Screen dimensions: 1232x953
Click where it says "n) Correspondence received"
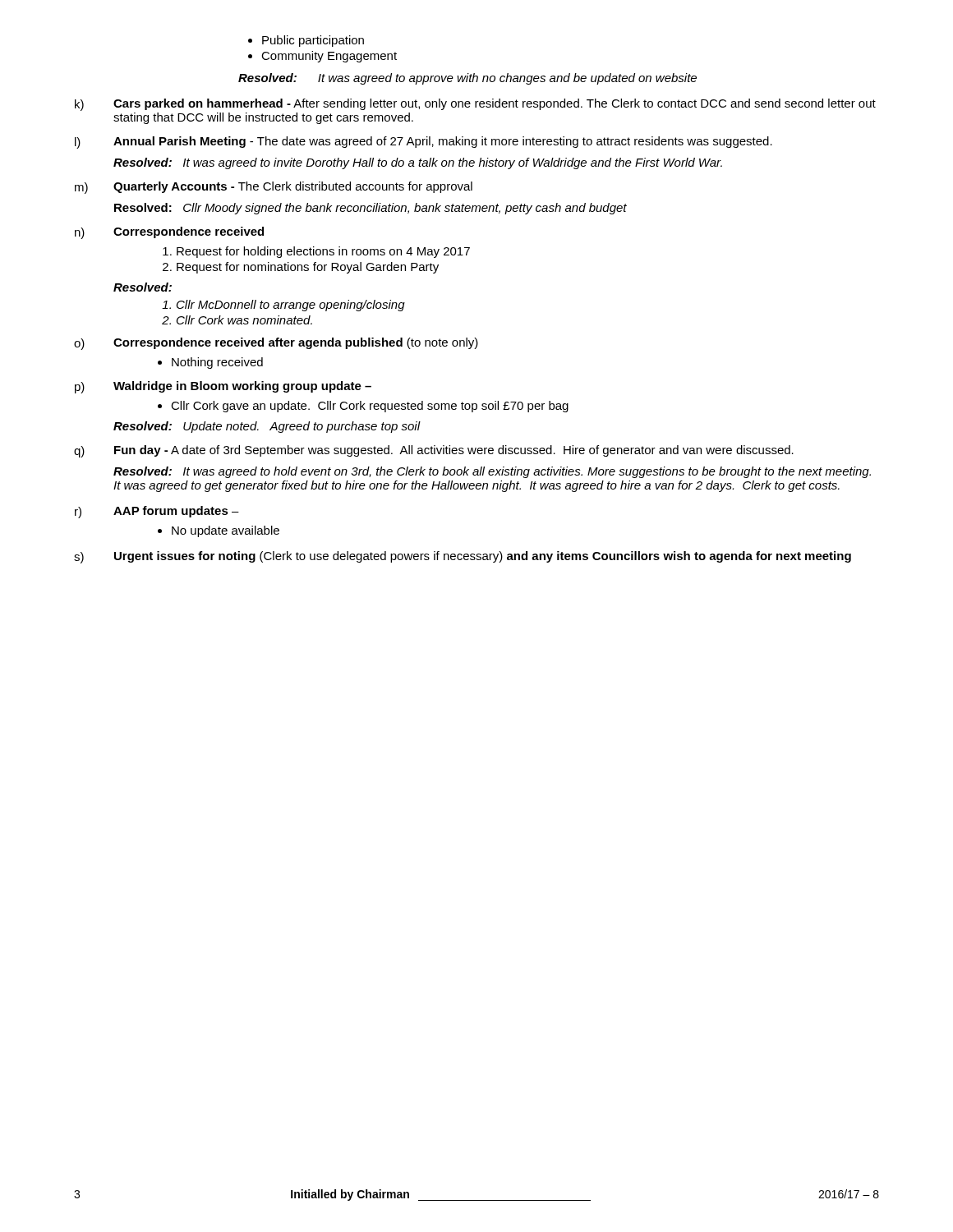(x=169, y=233)
